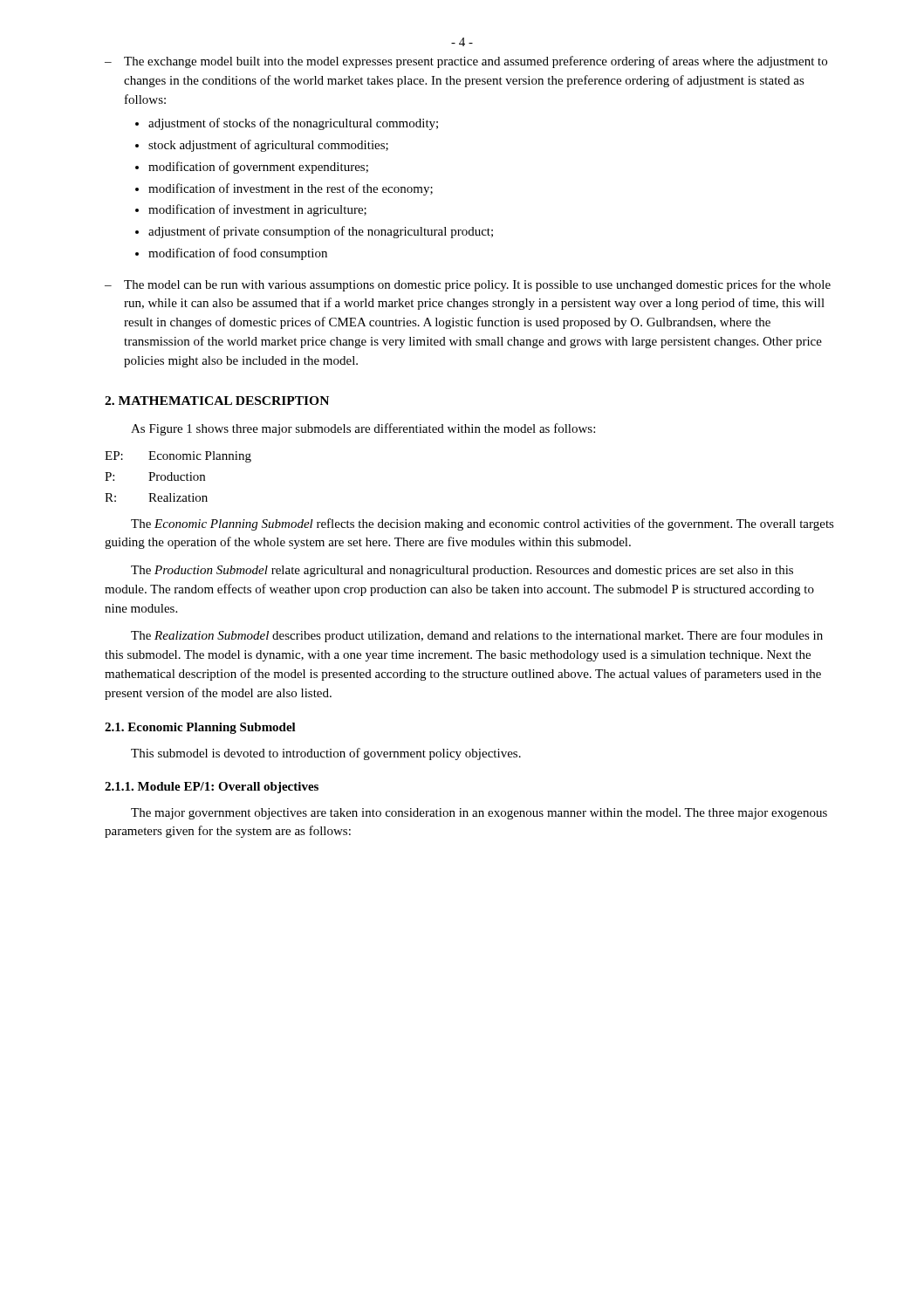Point to the block beginning "adjustment of private consumption"
The width and height of the screenshot is (924, 1309).
(x=321, y=231)
